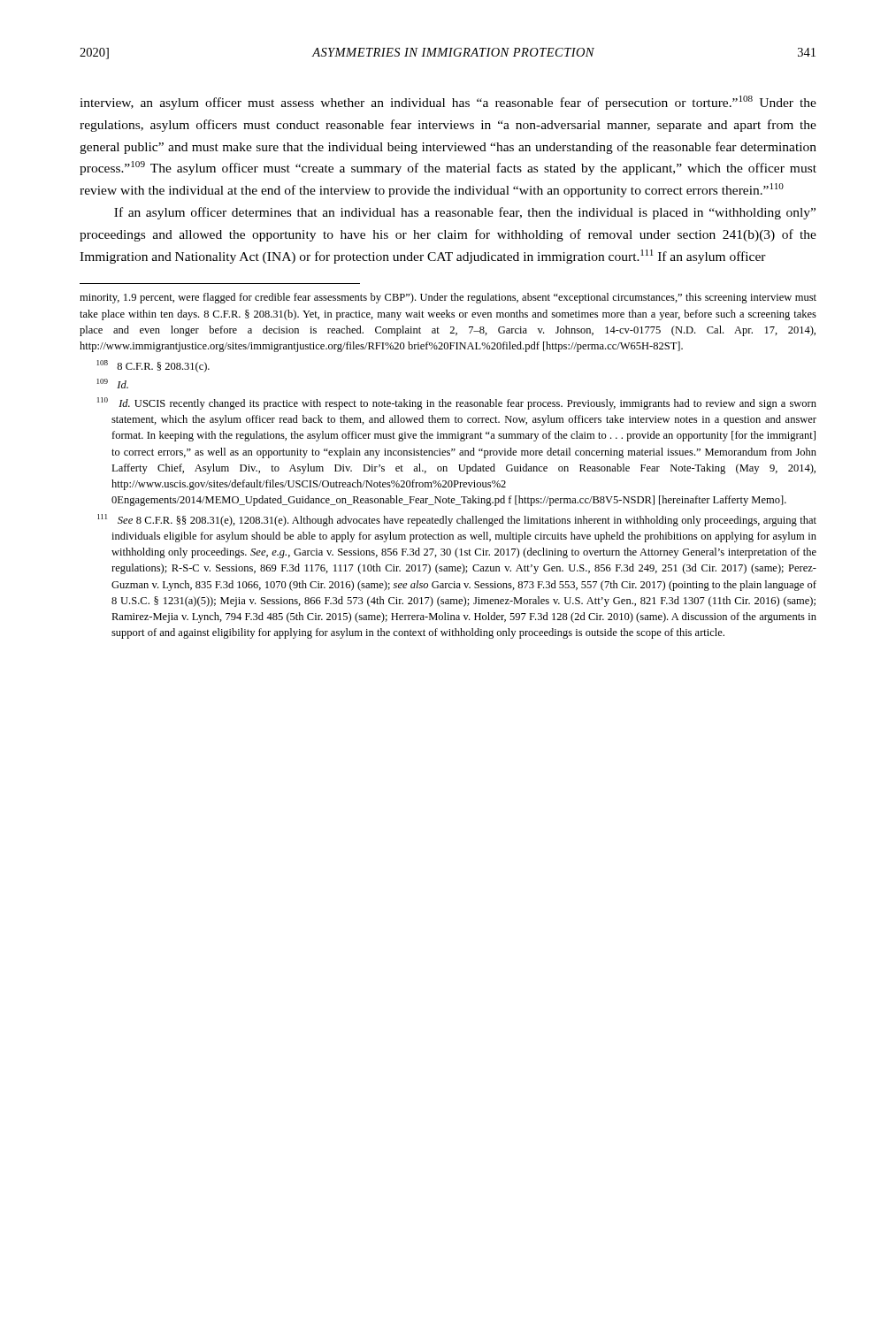The image size is (896, 1327).
Task: Select the text starting "If an asylum officer determines that an"
Action: (x=448, y=235)
